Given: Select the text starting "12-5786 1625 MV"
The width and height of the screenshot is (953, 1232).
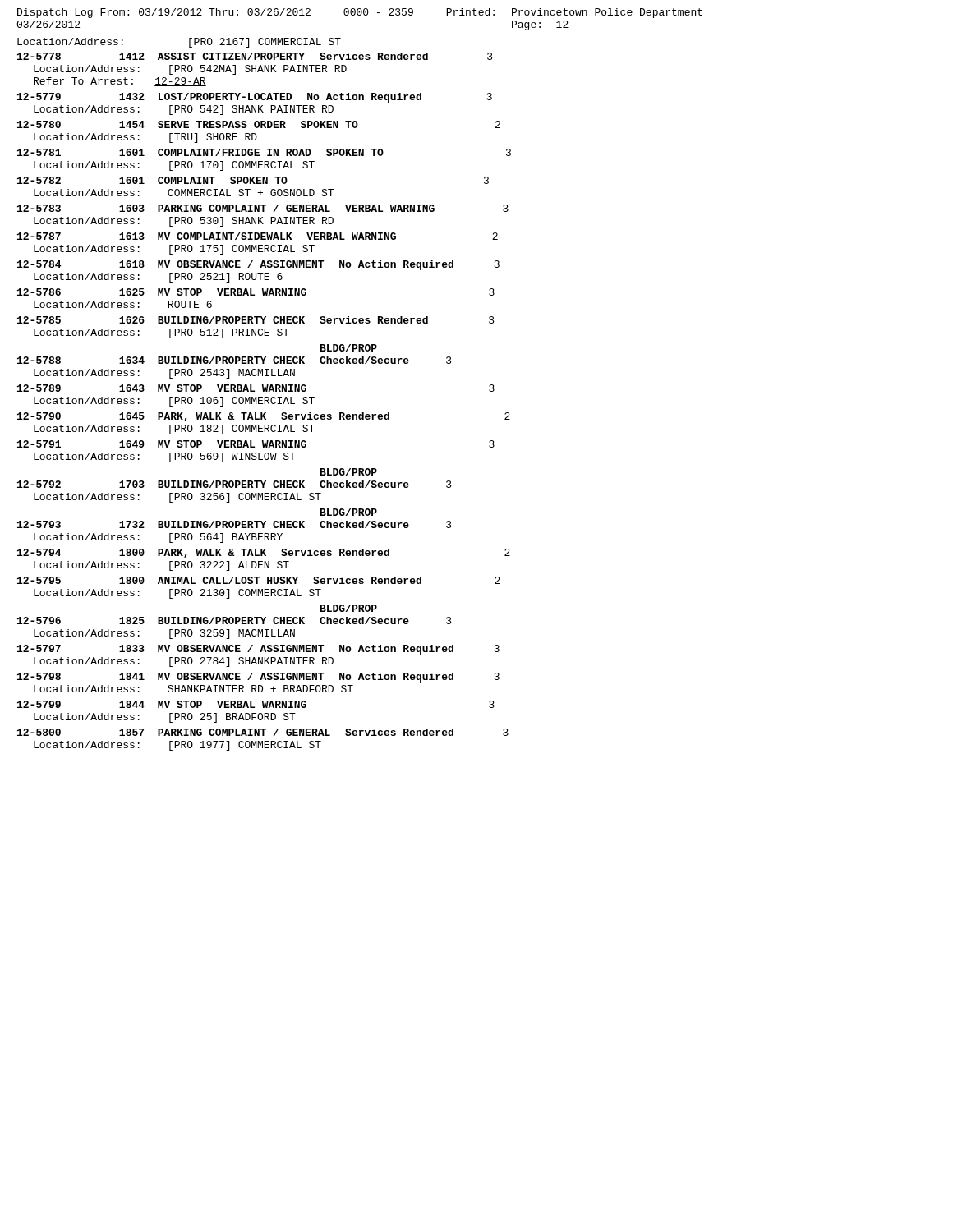Looking at the screenshot, I should click(x=256, y=292).
